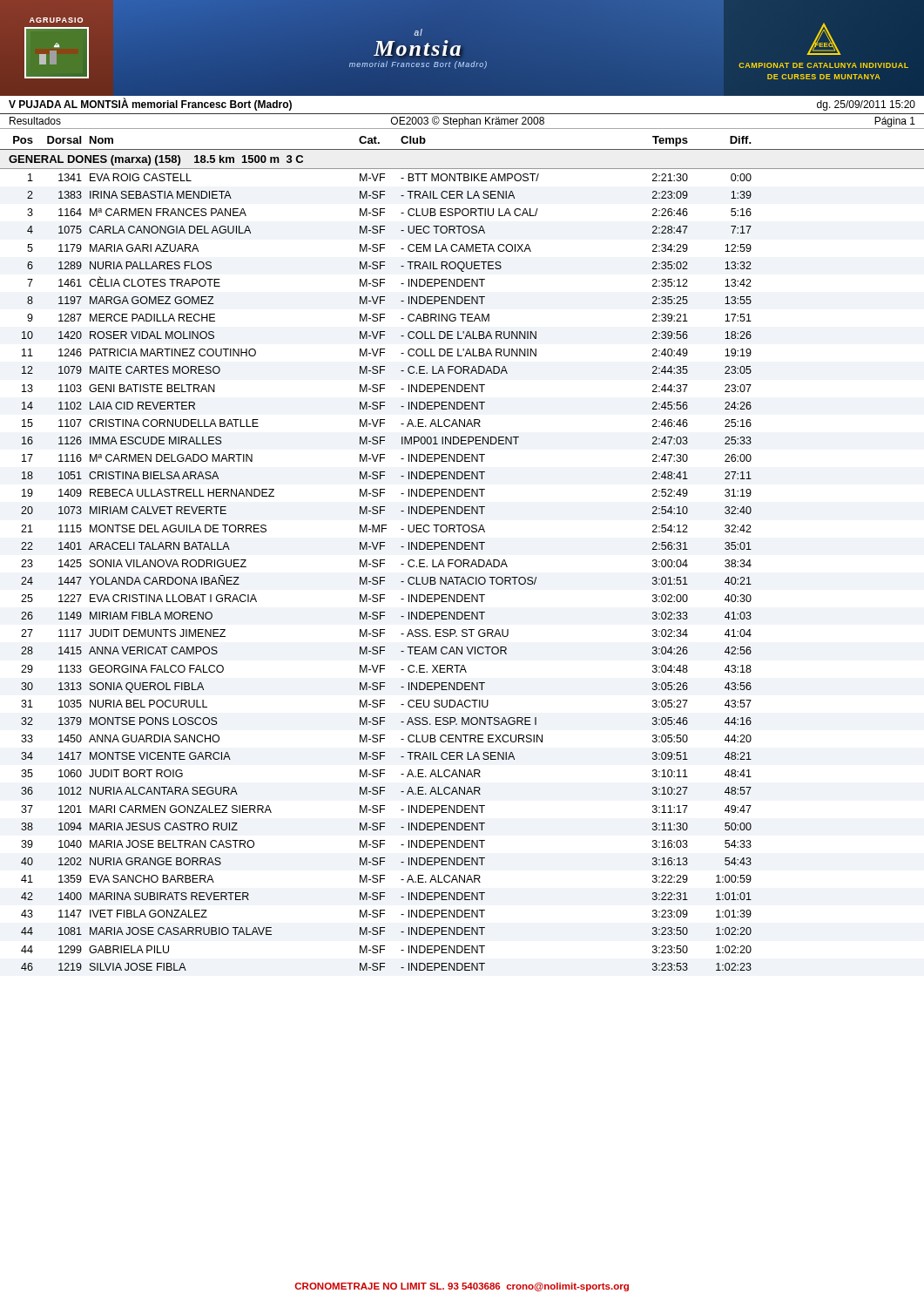Locate the photo
The height and width of the screenshot is (1307, 924).
[462, 48]
